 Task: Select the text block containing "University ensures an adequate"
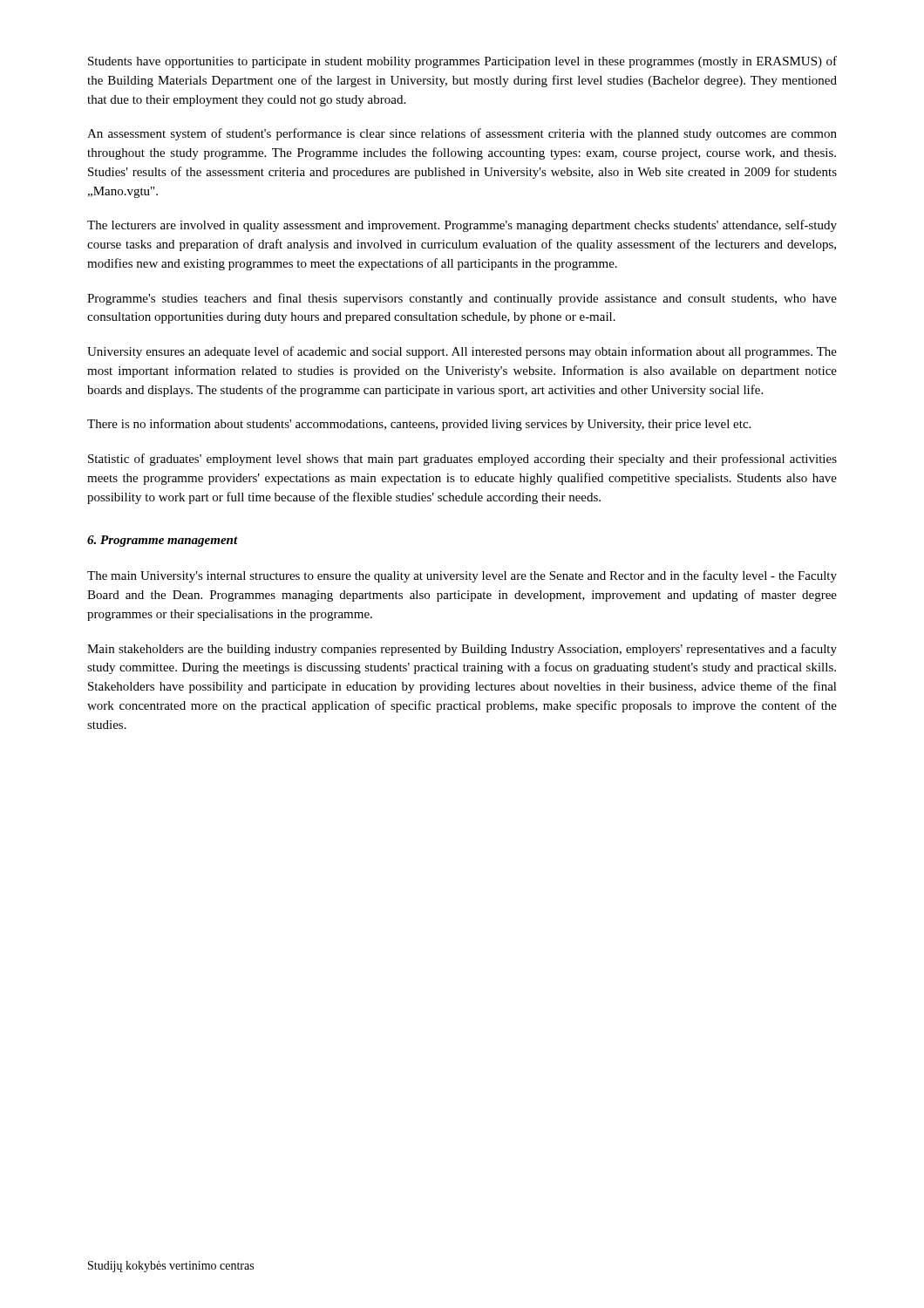pos(462,370)
